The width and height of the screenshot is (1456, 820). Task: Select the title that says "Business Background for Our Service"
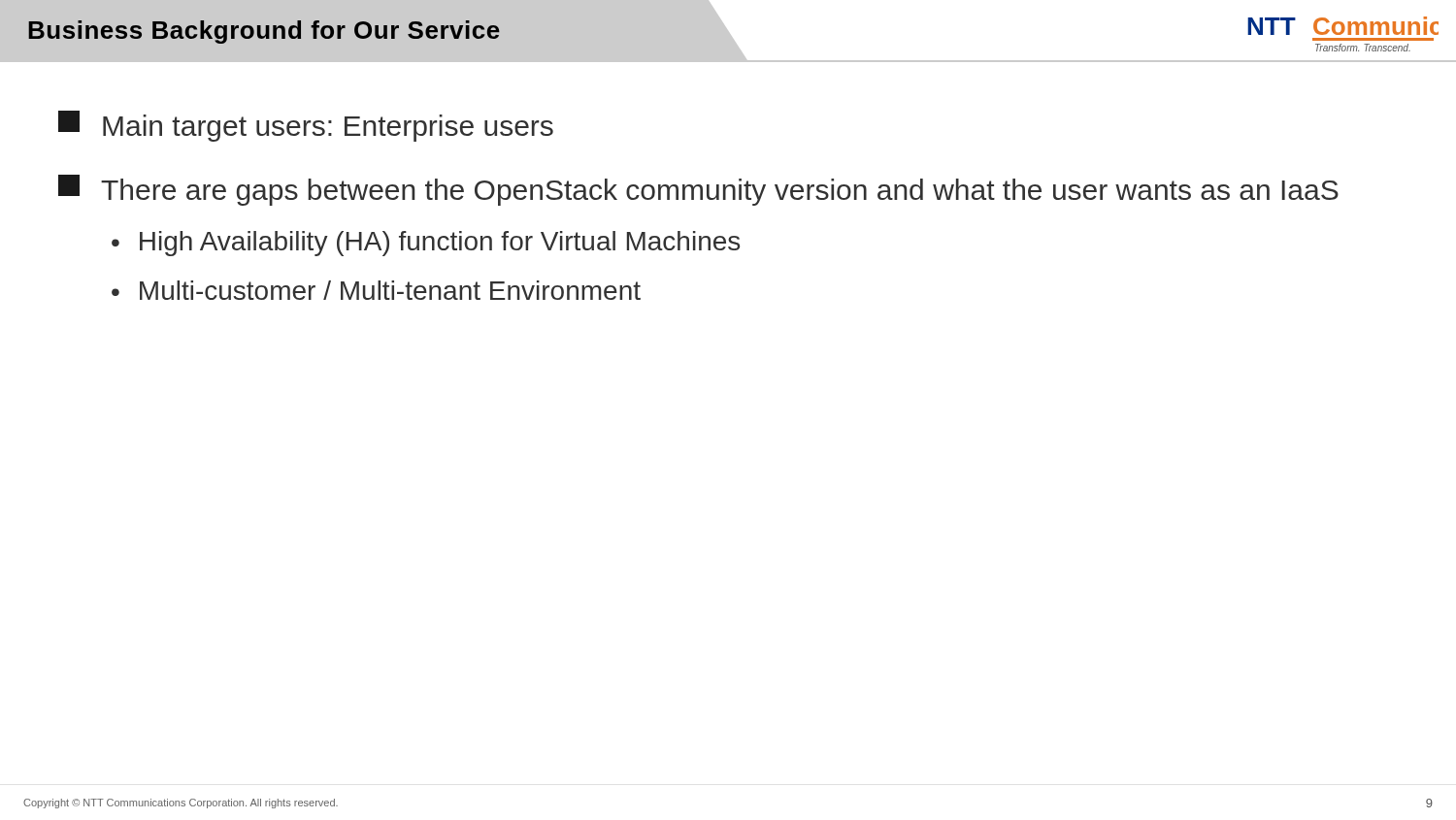point(264,30)
